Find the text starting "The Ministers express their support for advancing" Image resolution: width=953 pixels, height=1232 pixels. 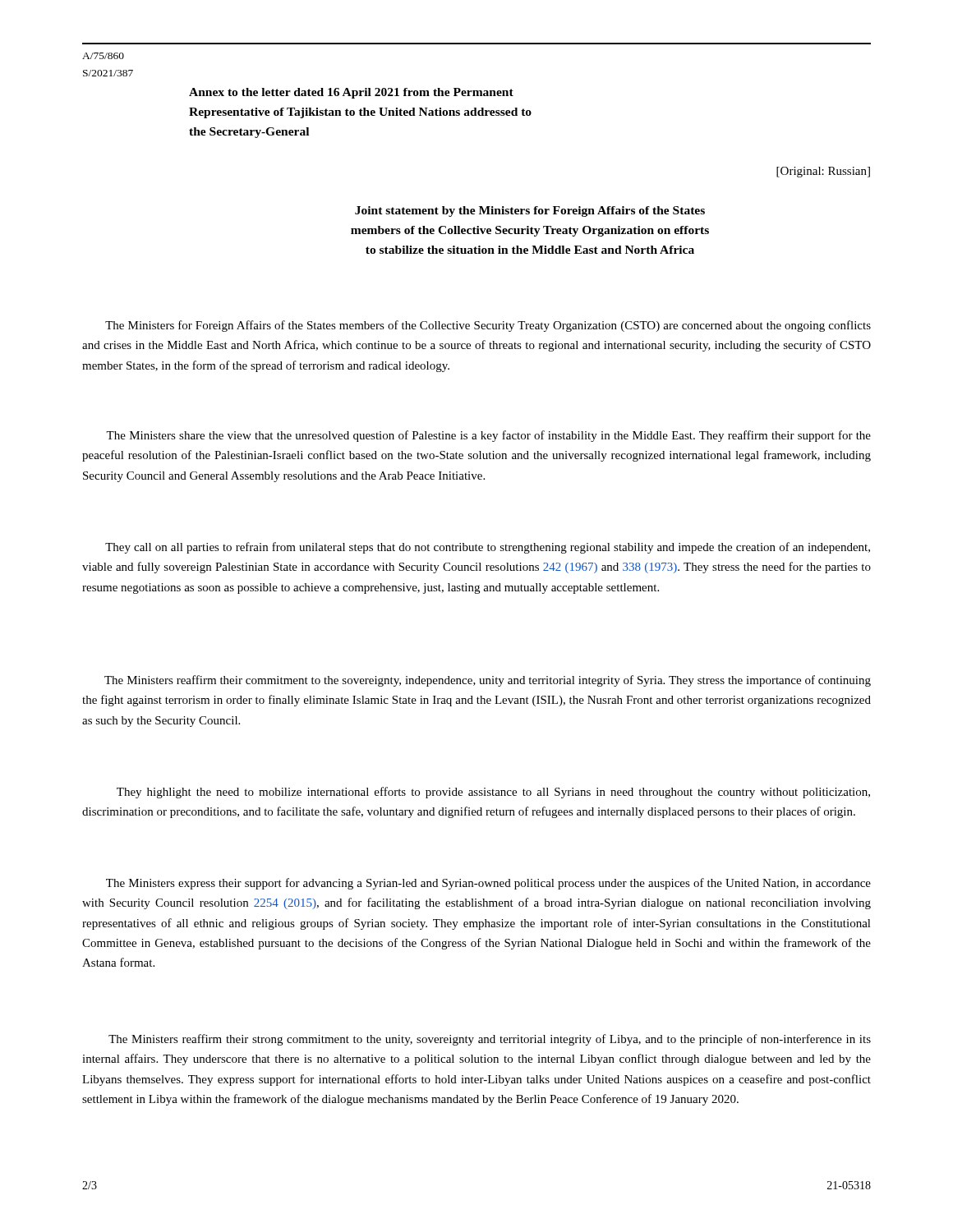(x=476, y=923)
